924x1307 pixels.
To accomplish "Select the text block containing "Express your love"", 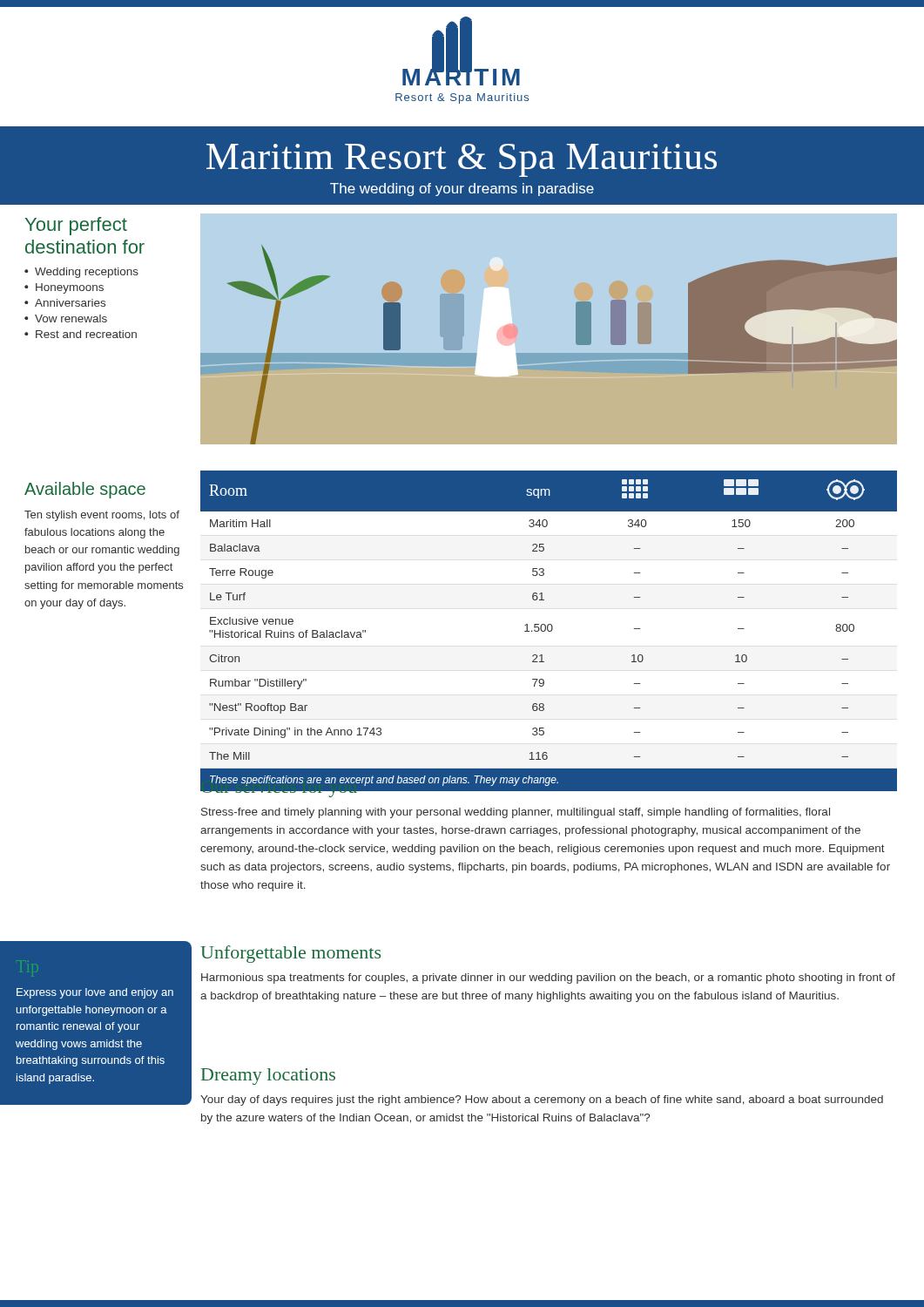I will click(96, 1035).
